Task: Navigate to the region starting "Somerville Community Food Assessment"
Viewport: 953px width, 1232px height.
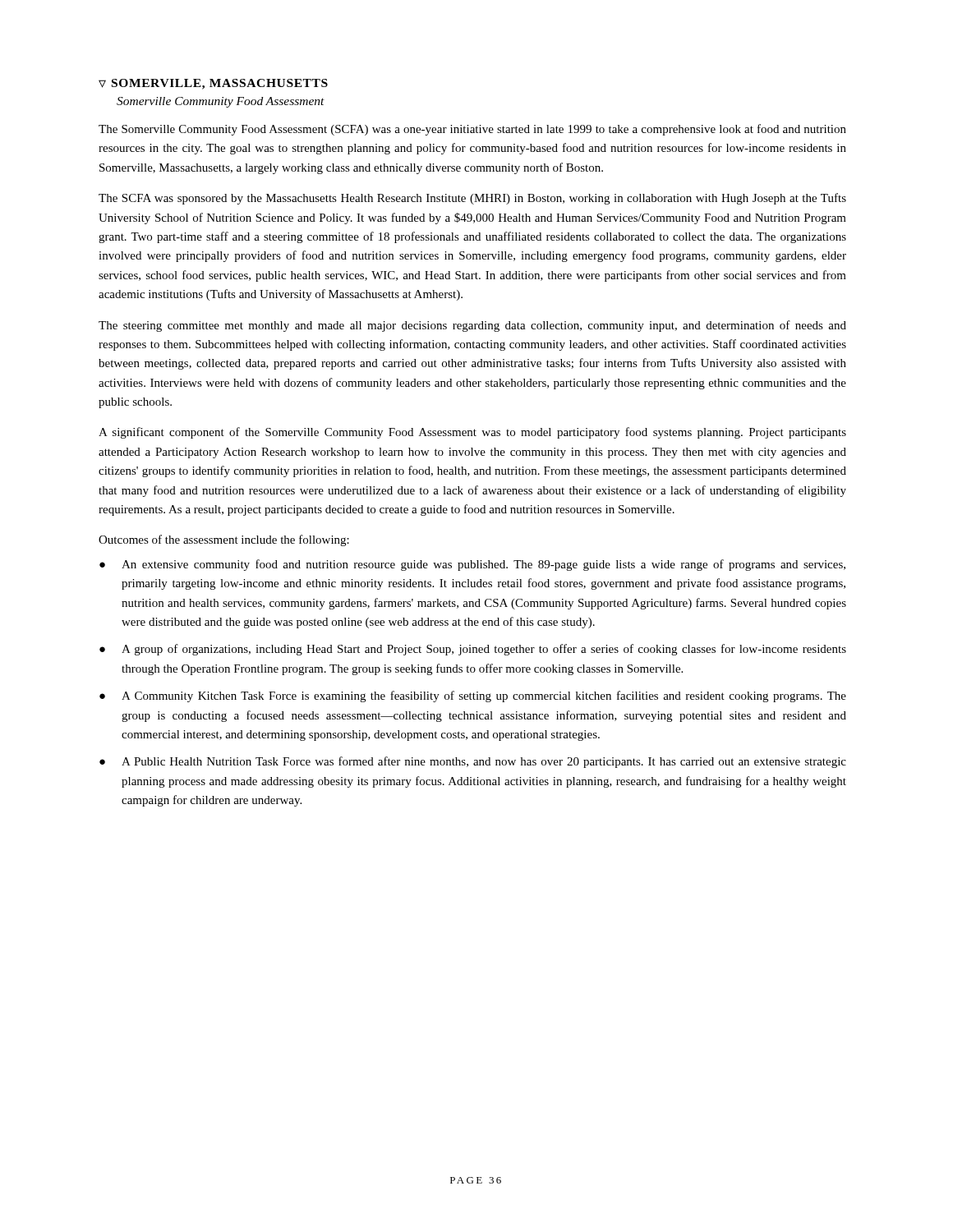Action: [x=220, y=101]
